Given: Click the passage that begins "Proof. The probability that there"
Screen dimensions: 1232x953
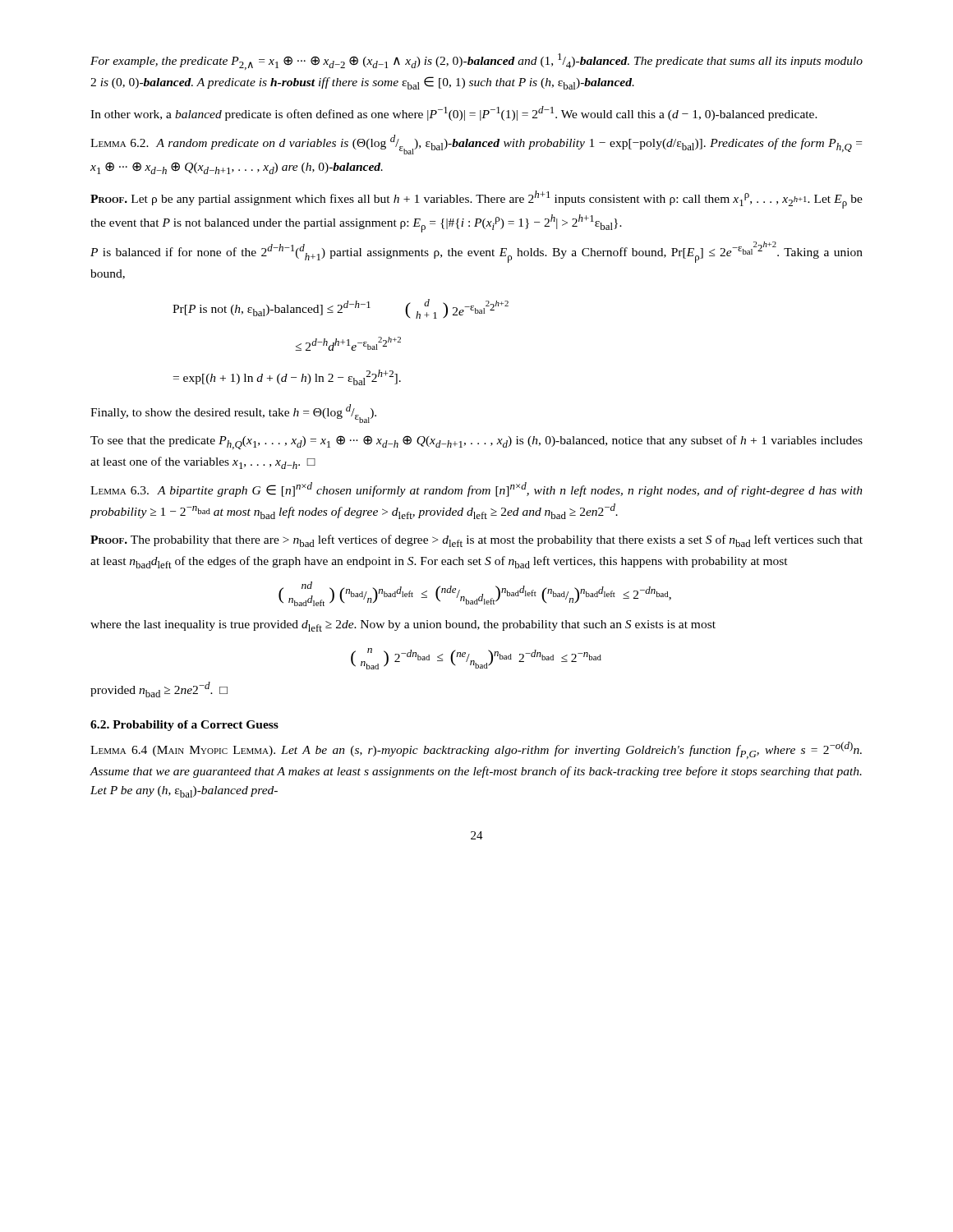Looking at the screenshot, I should point(476,552).
